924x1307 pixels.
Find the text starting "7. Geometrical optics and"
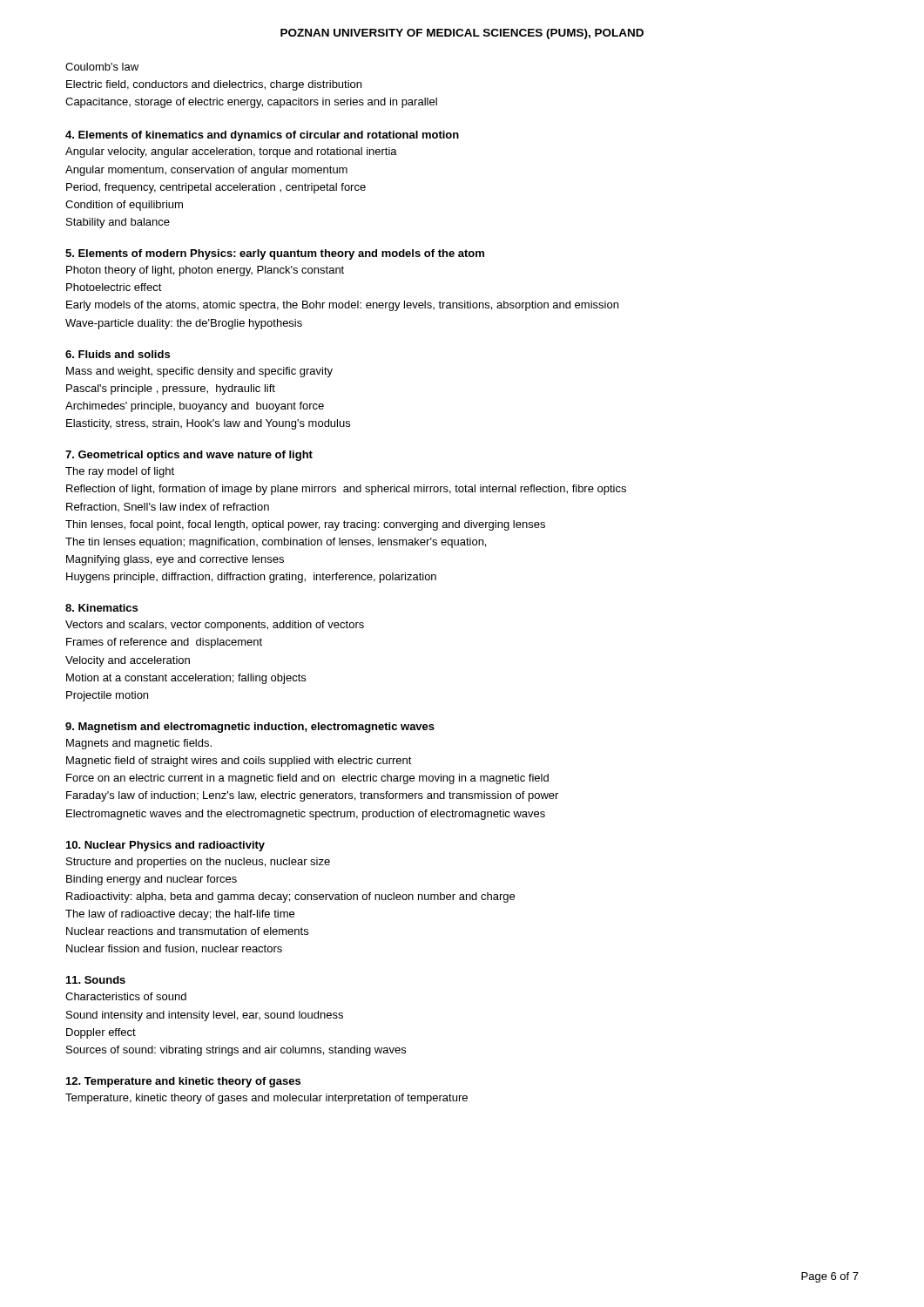[x=189, y=455]
